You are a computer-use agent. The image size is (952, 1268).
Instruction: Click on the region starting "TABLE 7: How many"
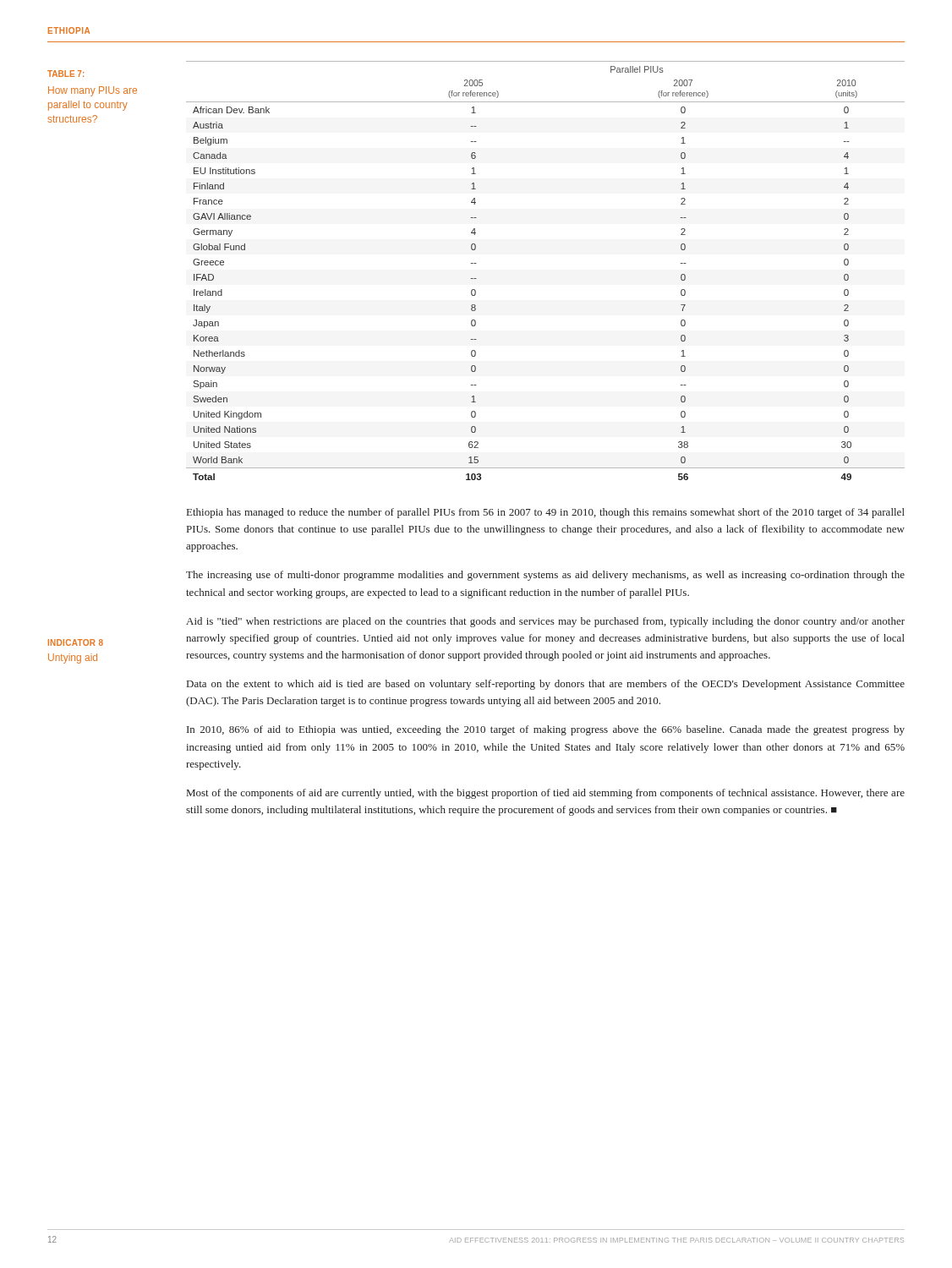pyautogui.click(x=110, y=98)
